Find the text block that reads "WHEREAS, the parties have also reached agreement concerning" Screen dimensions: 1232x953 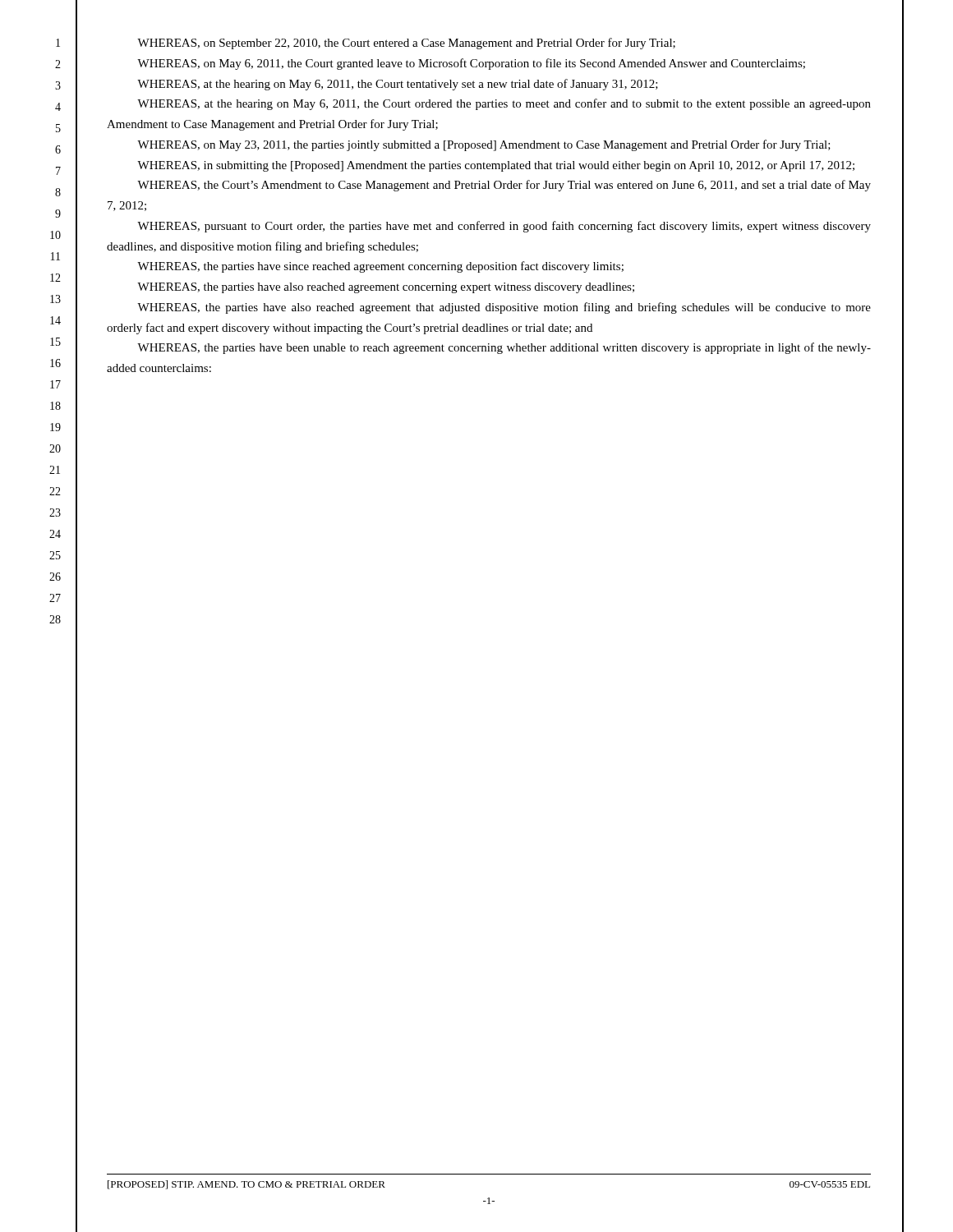pyautogui.click(x=386, y=287)
